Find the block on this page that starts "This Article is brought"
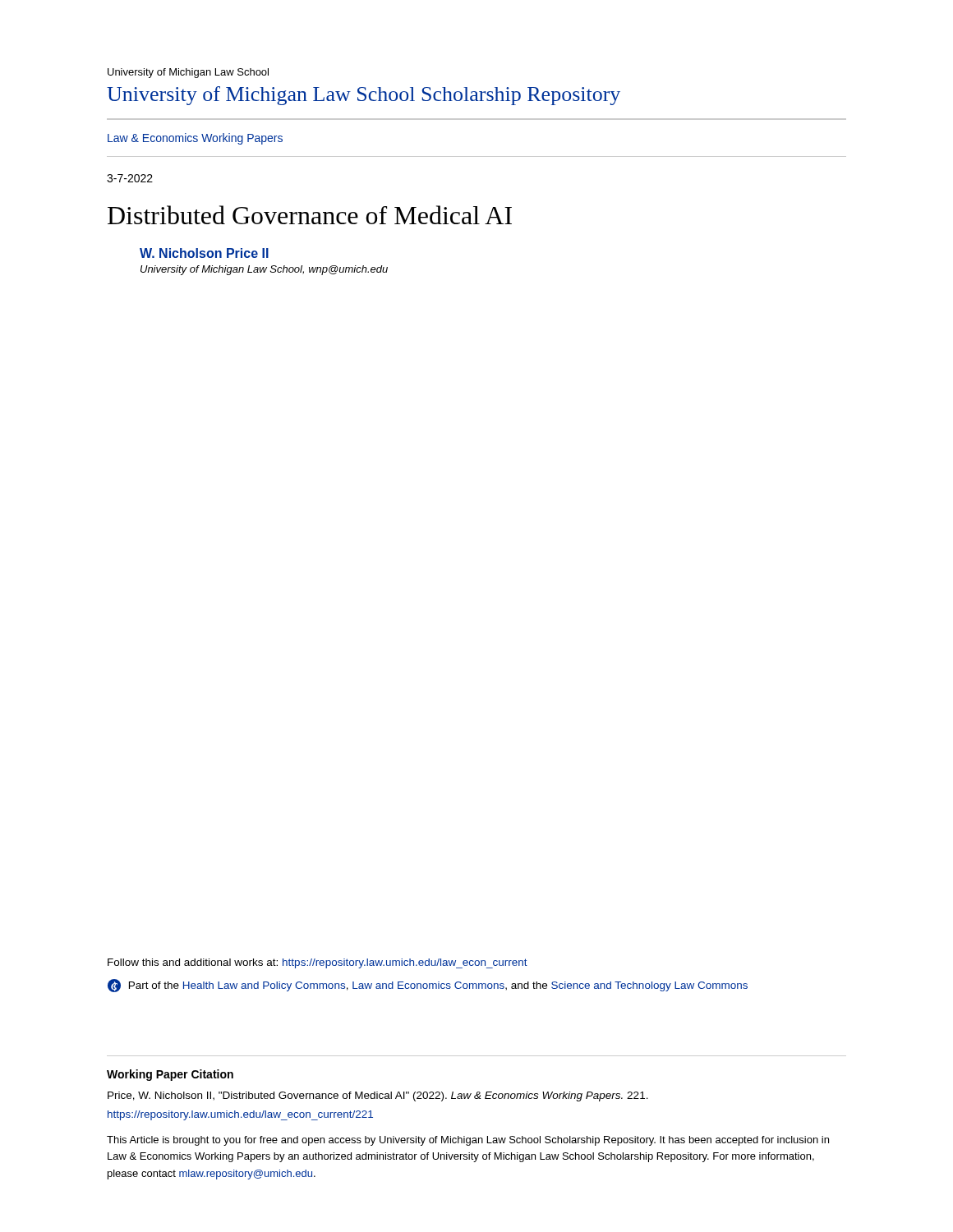 [x=468, y=1156]
